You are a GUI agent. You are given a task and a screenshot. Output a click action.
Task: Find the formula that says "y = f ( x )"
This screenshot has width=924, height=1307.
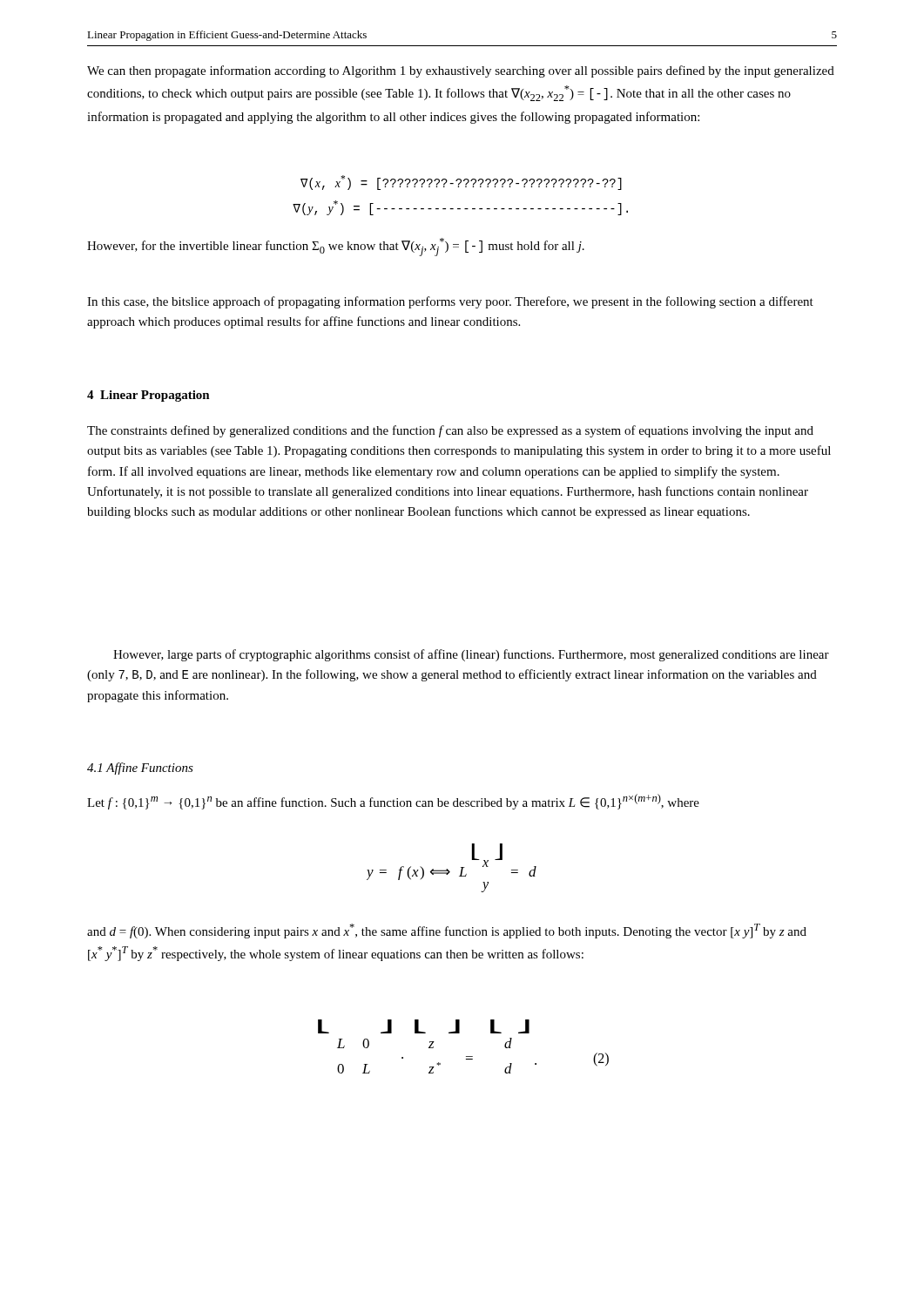(x=462, y=873)
